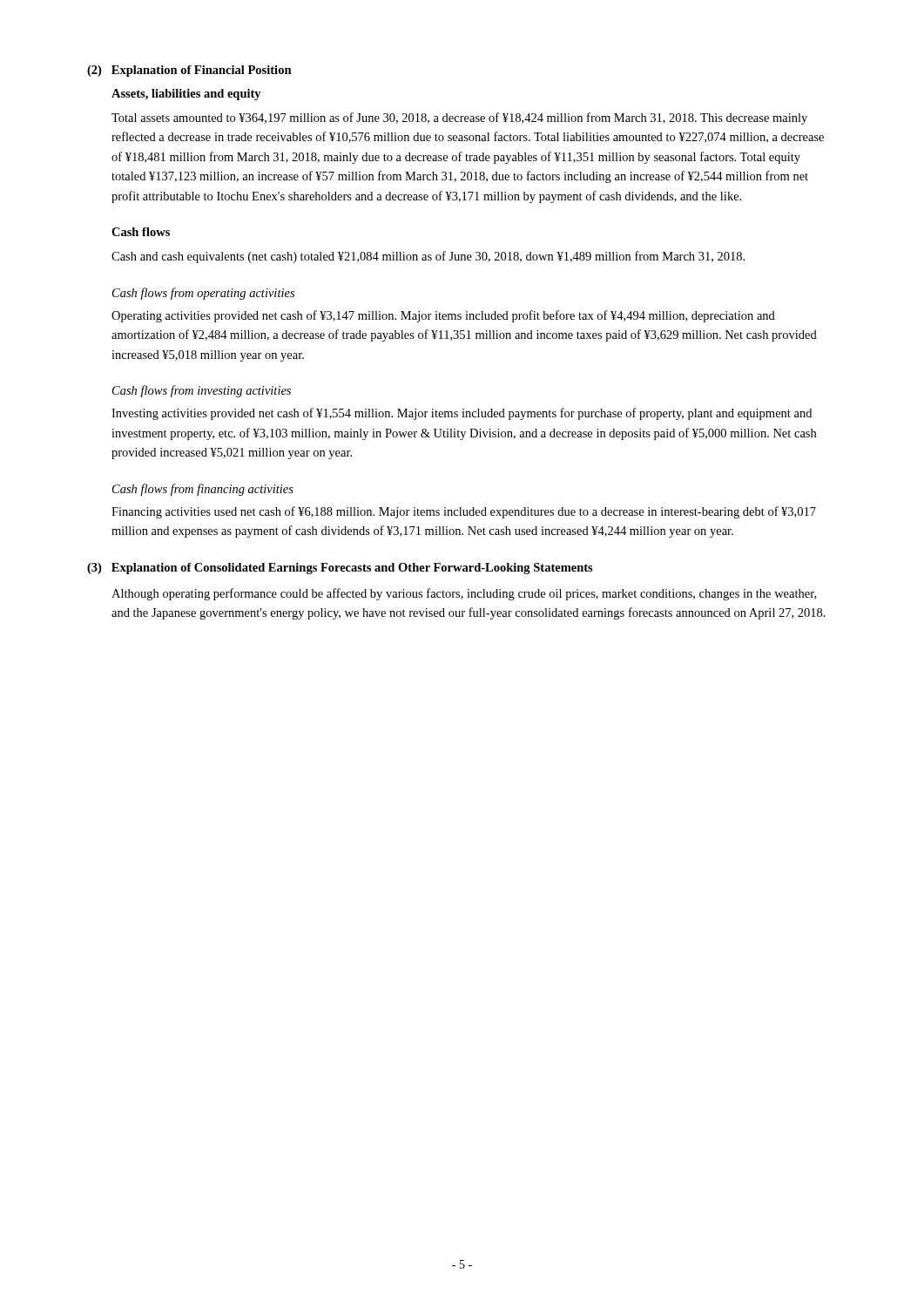This screenshot has width=924, height=1307.
Task: Locate the passage starting "Cash flows from financing activities"
Action: pos(202,488)
